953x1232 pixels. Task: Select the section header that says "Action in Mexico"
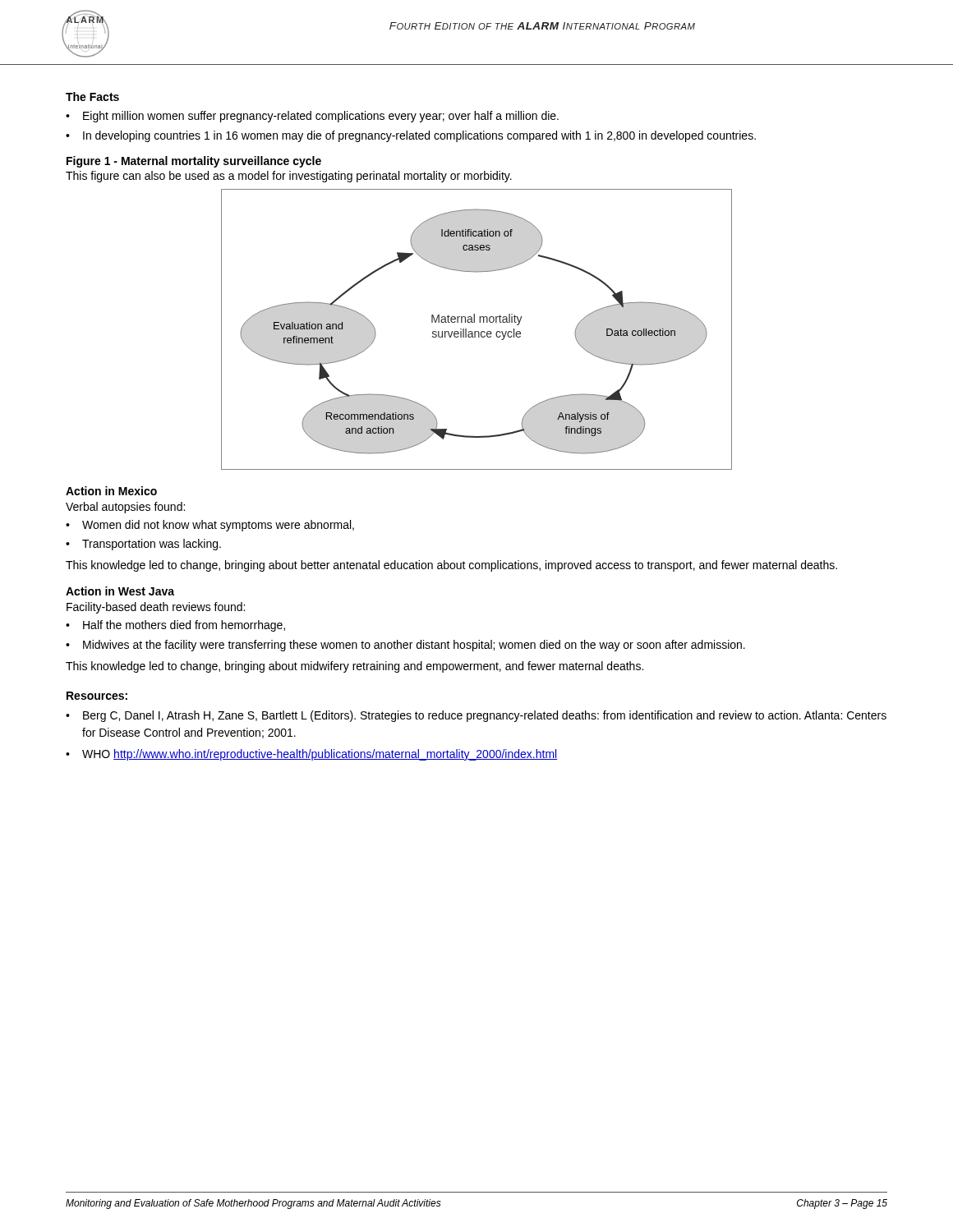point(111,491)
